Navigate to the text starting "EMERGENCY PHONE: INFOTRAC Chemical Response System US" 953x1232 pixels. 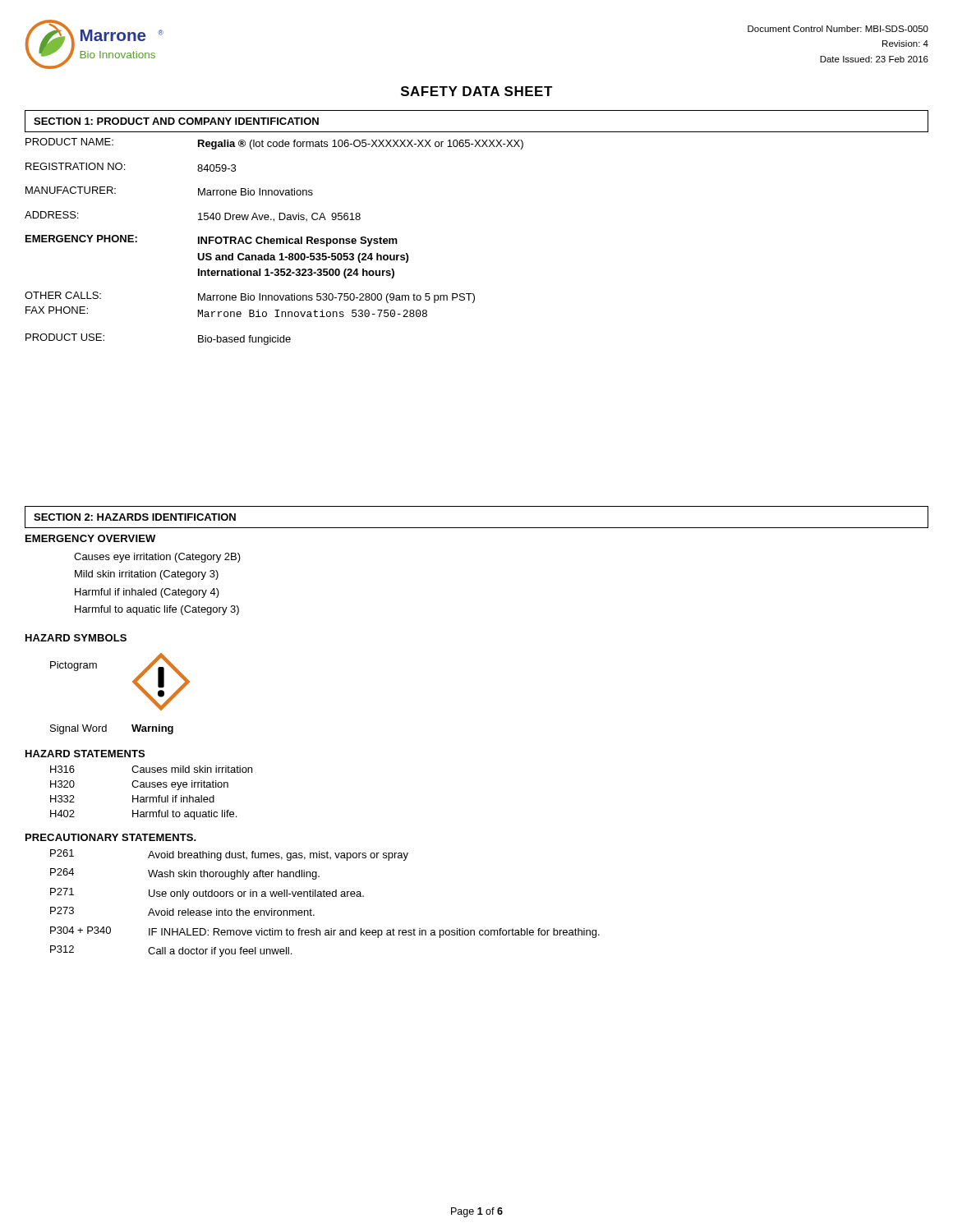coord(212,241)
